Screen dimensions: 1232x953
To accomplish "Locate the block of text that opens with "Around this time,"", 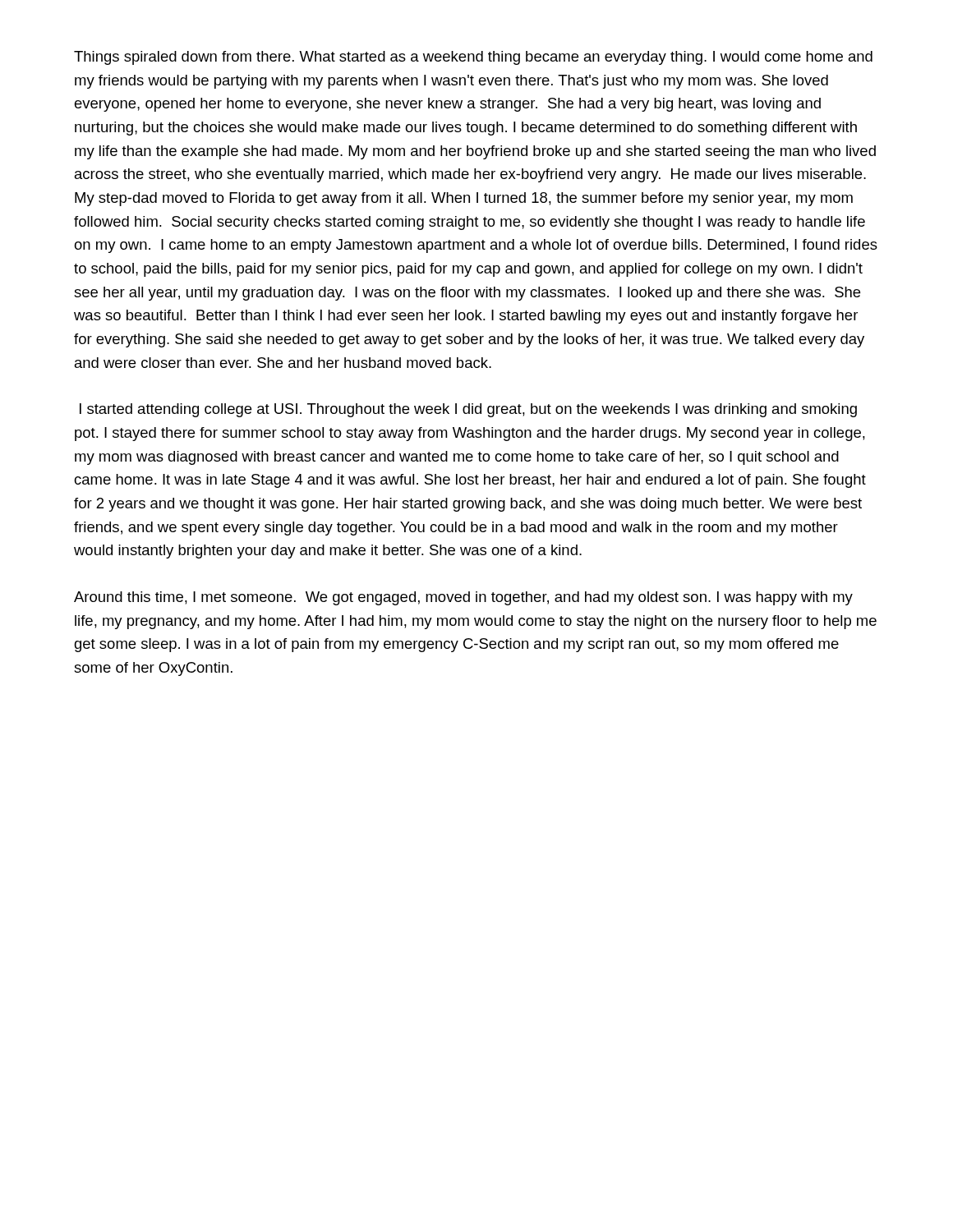I will tap(475, 632).
